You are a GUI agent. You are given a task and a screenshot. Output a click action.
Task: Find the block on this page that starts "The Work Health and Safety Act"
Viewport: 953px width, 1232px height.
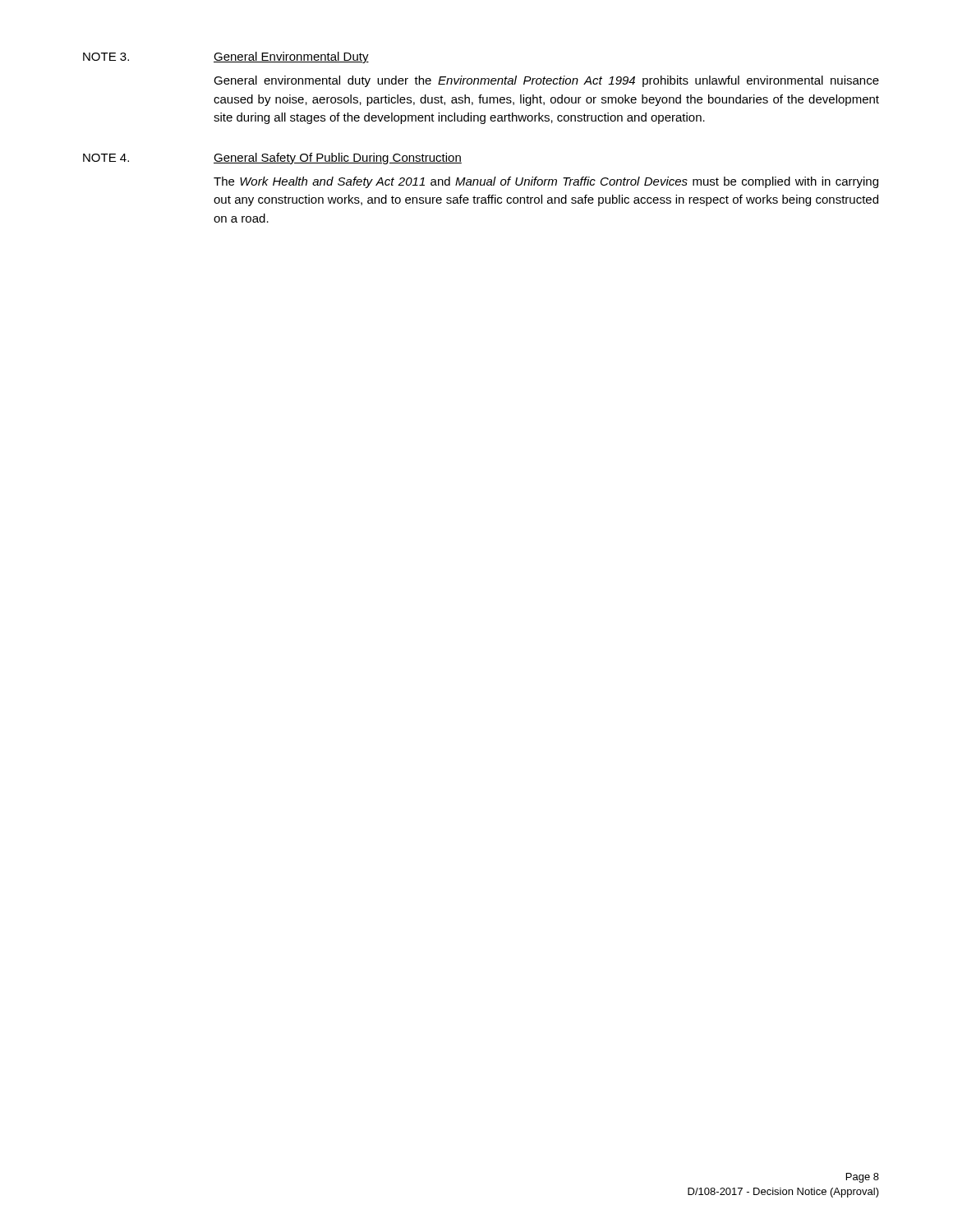point(546,199)
